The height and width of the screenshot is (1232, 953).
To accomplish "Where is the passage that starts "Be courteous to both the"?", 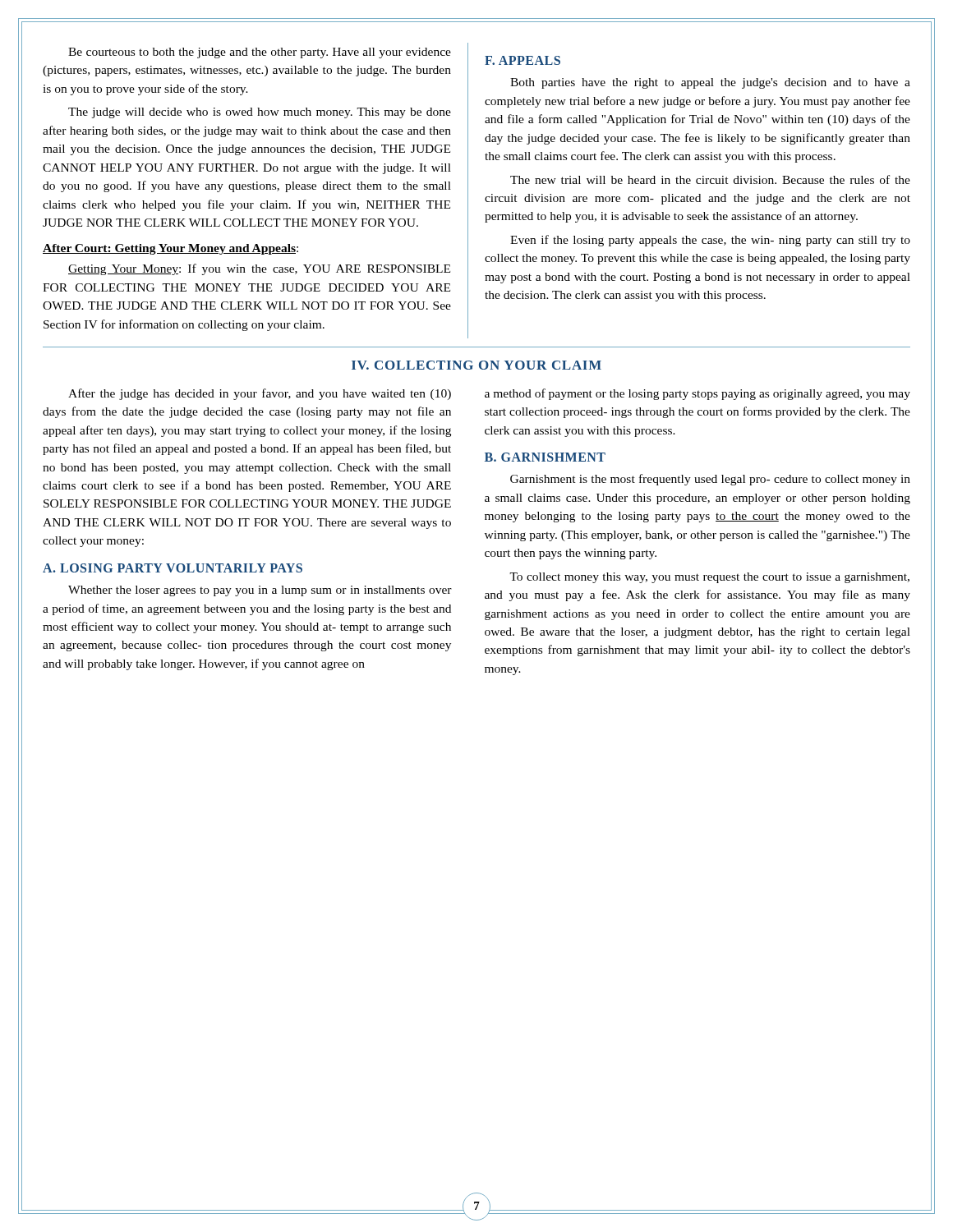I will 247,137.
